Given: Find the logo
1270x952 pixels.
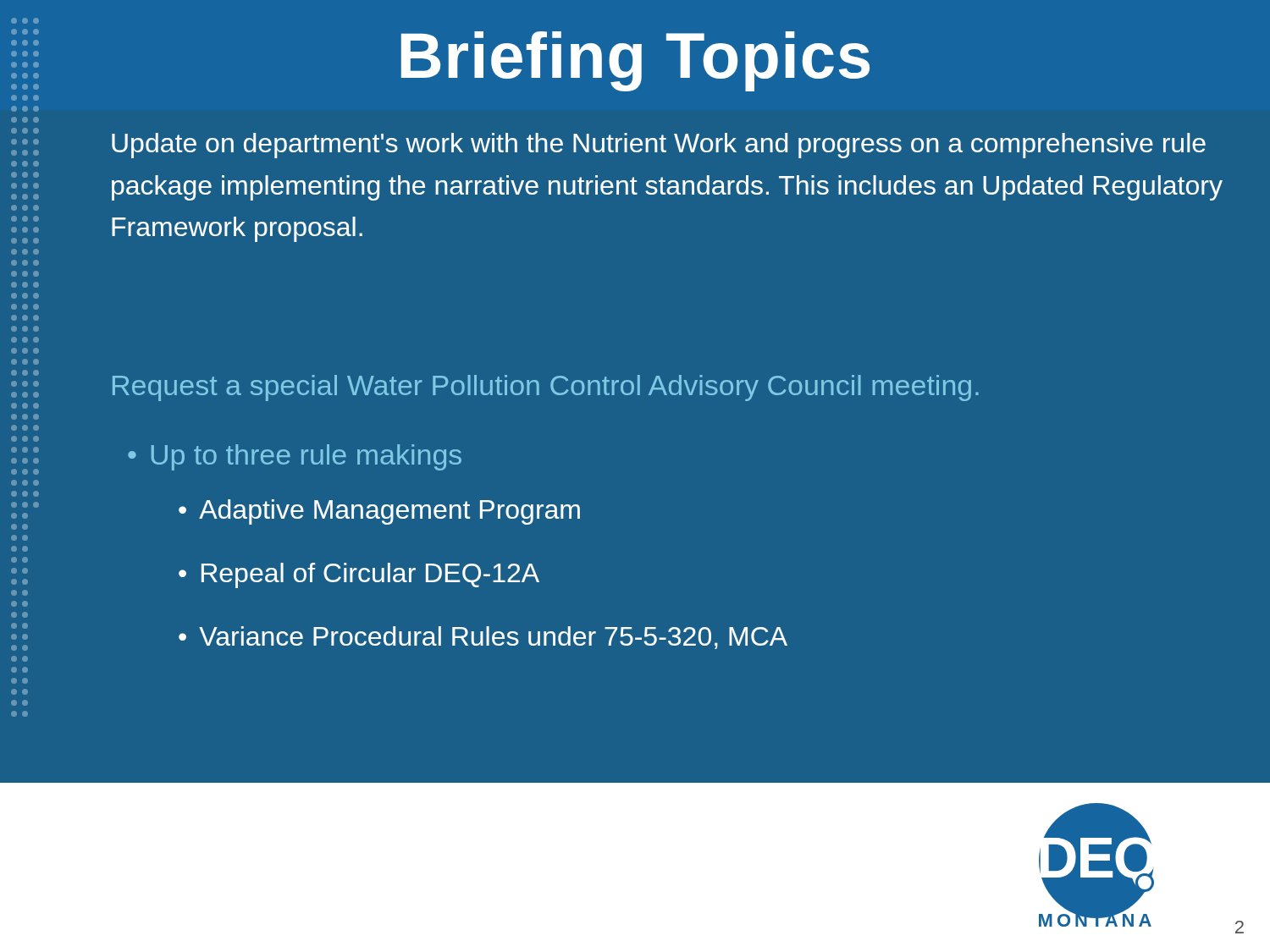Looking at the screenshot, I should [1113, 867].
